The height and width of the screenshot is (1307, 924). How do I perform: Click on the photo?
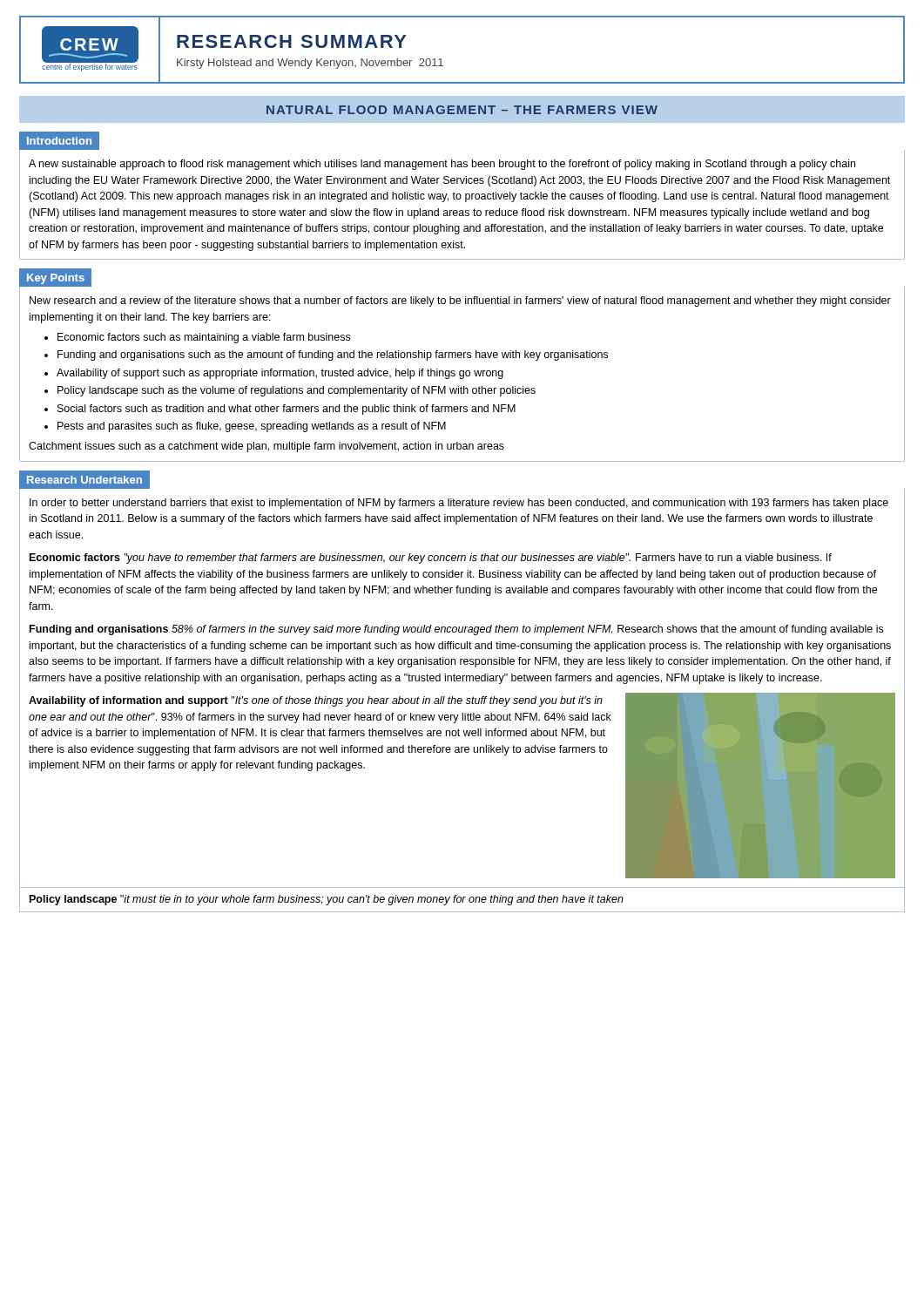tap(760, 787)
